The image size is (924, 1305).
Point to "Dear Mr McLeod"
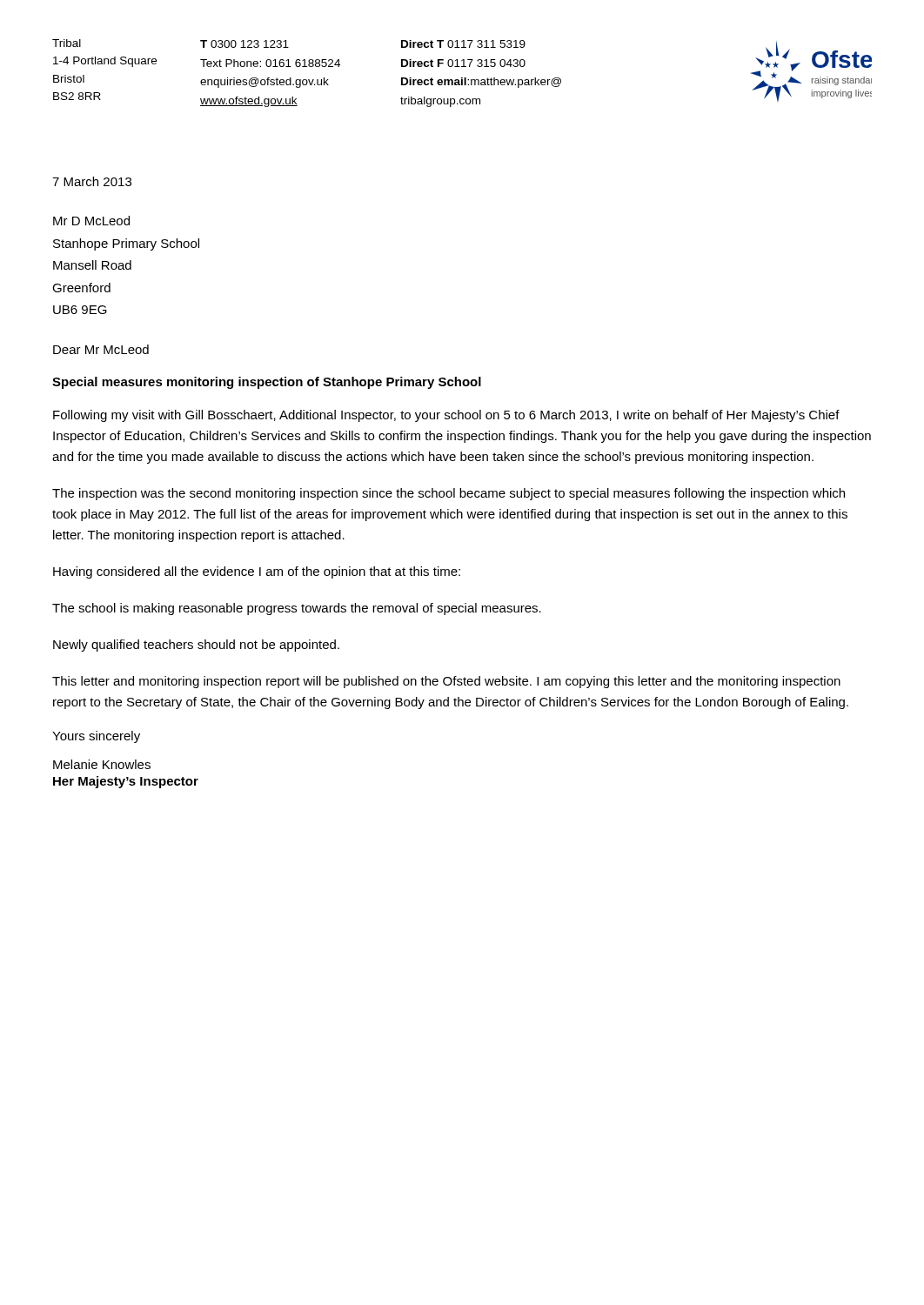tap(101, 349)
